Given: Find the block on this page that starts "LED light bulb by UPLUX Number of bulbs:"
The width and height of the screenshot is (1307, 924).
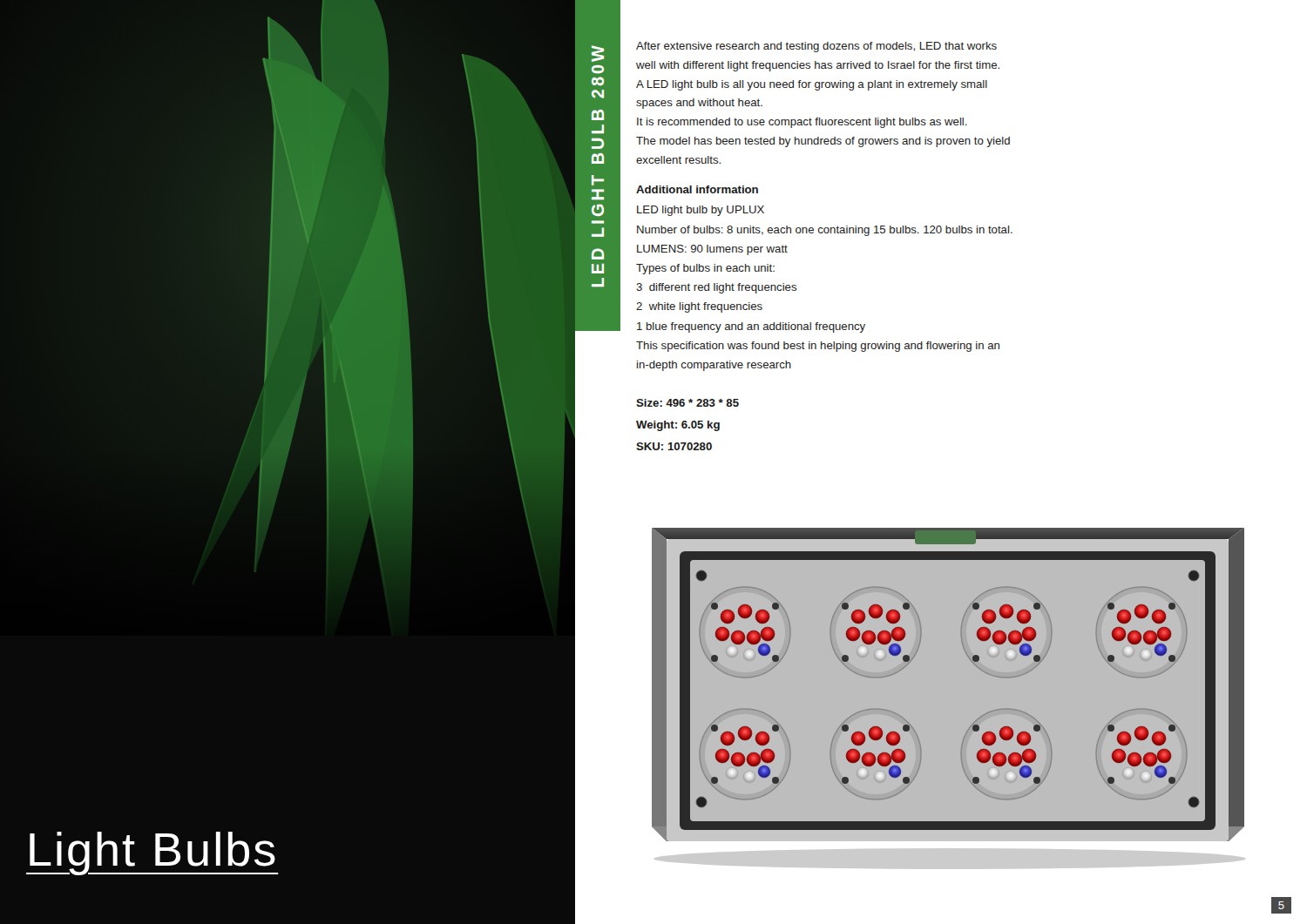Looking at the screenshot, I should pyautogui.click(x=701, y=211).
